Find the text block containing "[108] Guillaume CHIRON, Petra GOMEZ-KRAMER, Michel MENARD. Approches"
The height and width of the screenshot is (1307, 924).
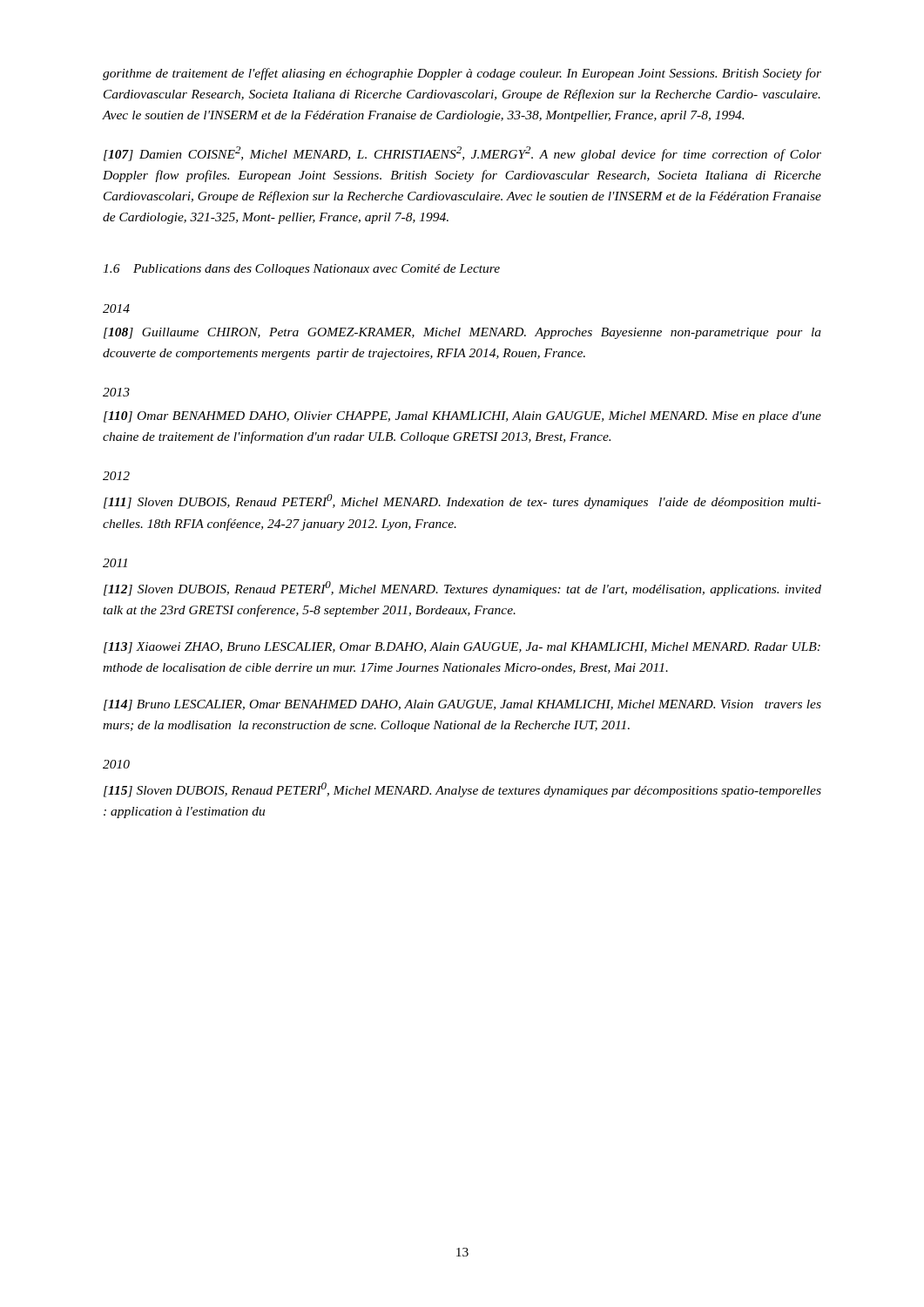point(462,342)
